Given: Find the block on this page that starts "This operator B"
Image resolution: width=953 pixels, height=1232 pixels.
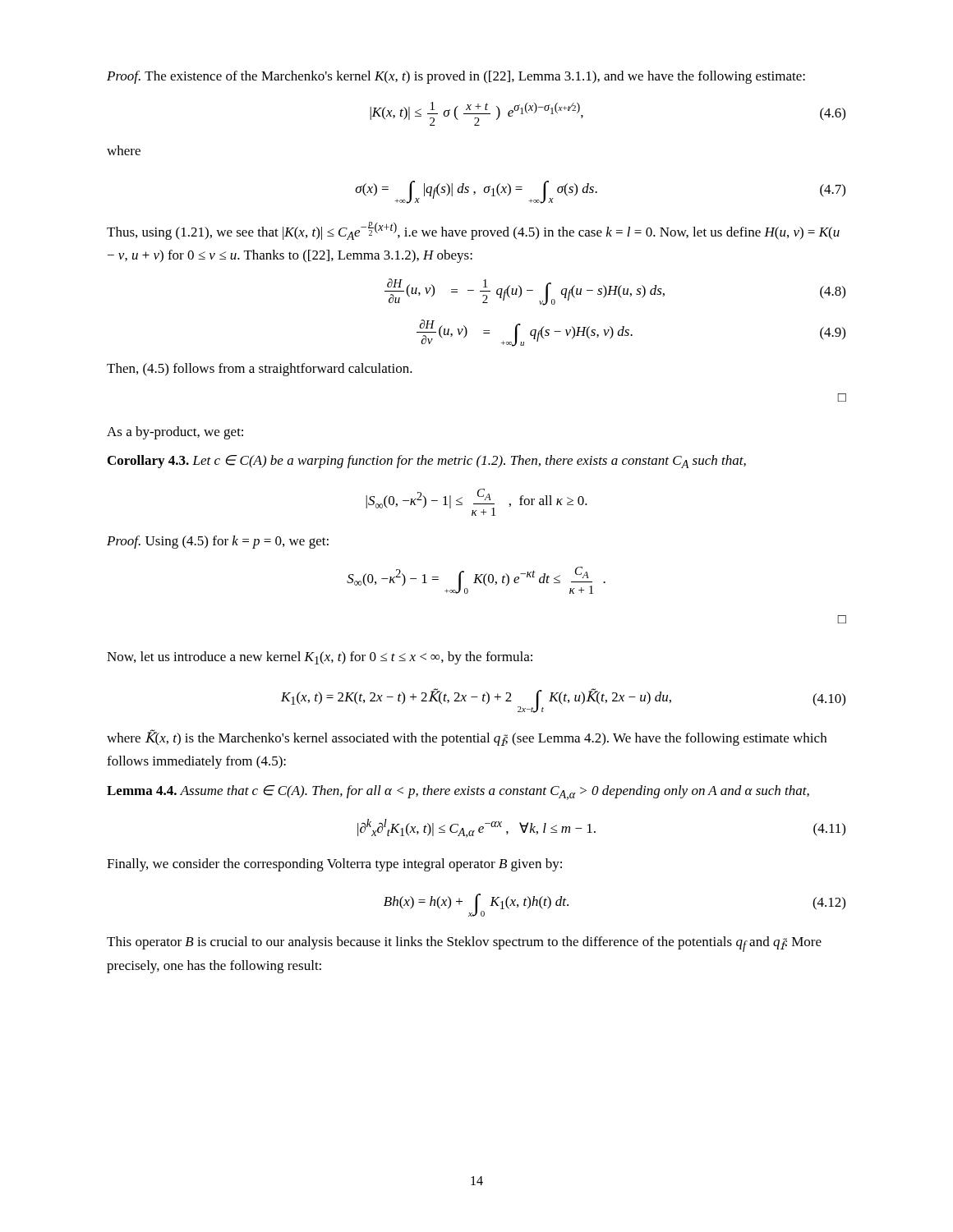Looking at the screenshot, I should [464, 954].
